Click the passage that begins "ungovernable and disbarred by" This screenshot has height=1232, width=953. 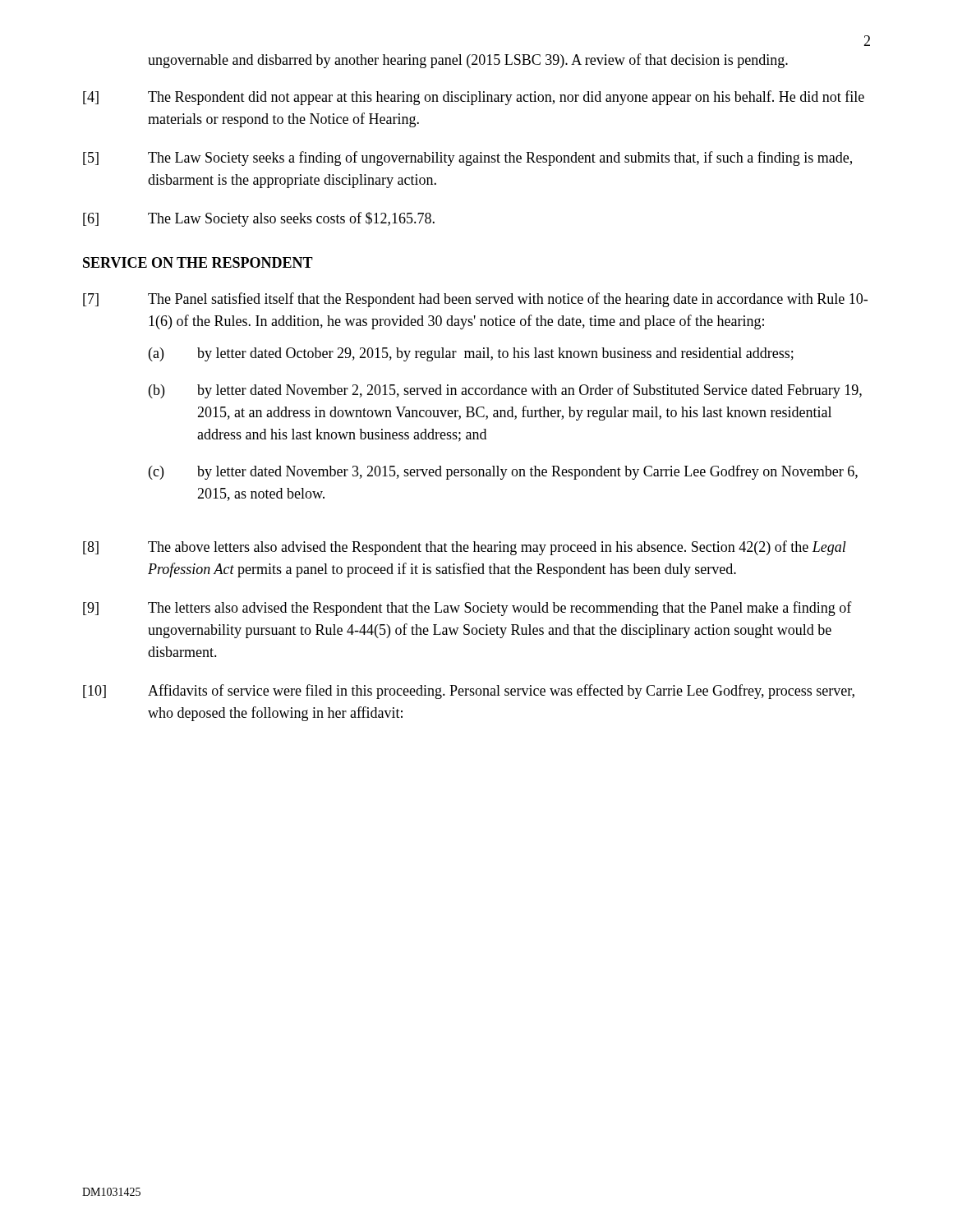[x=468, y=60]
